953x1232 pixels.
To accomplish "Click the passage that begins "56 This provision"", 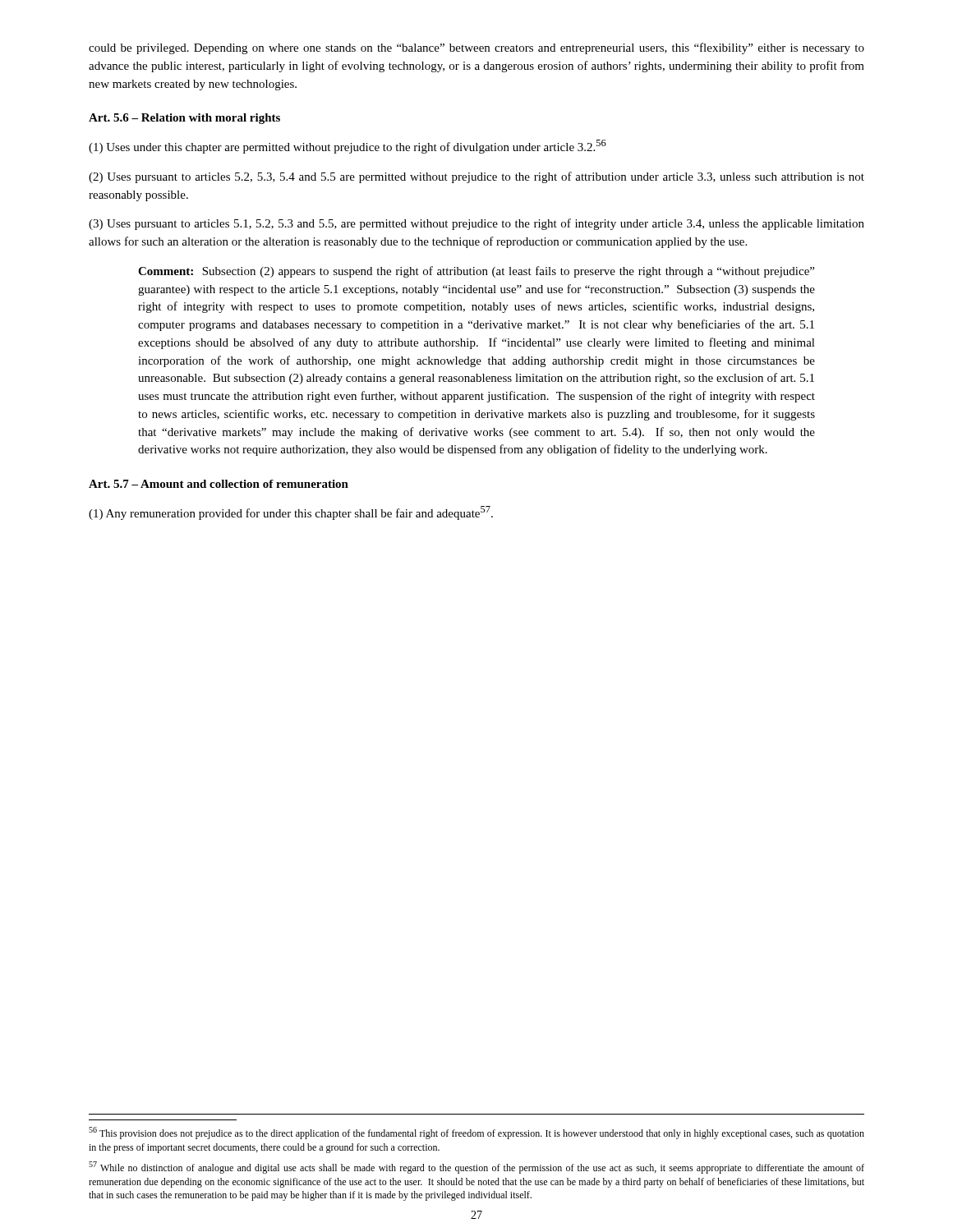I will coord(476,1139).
